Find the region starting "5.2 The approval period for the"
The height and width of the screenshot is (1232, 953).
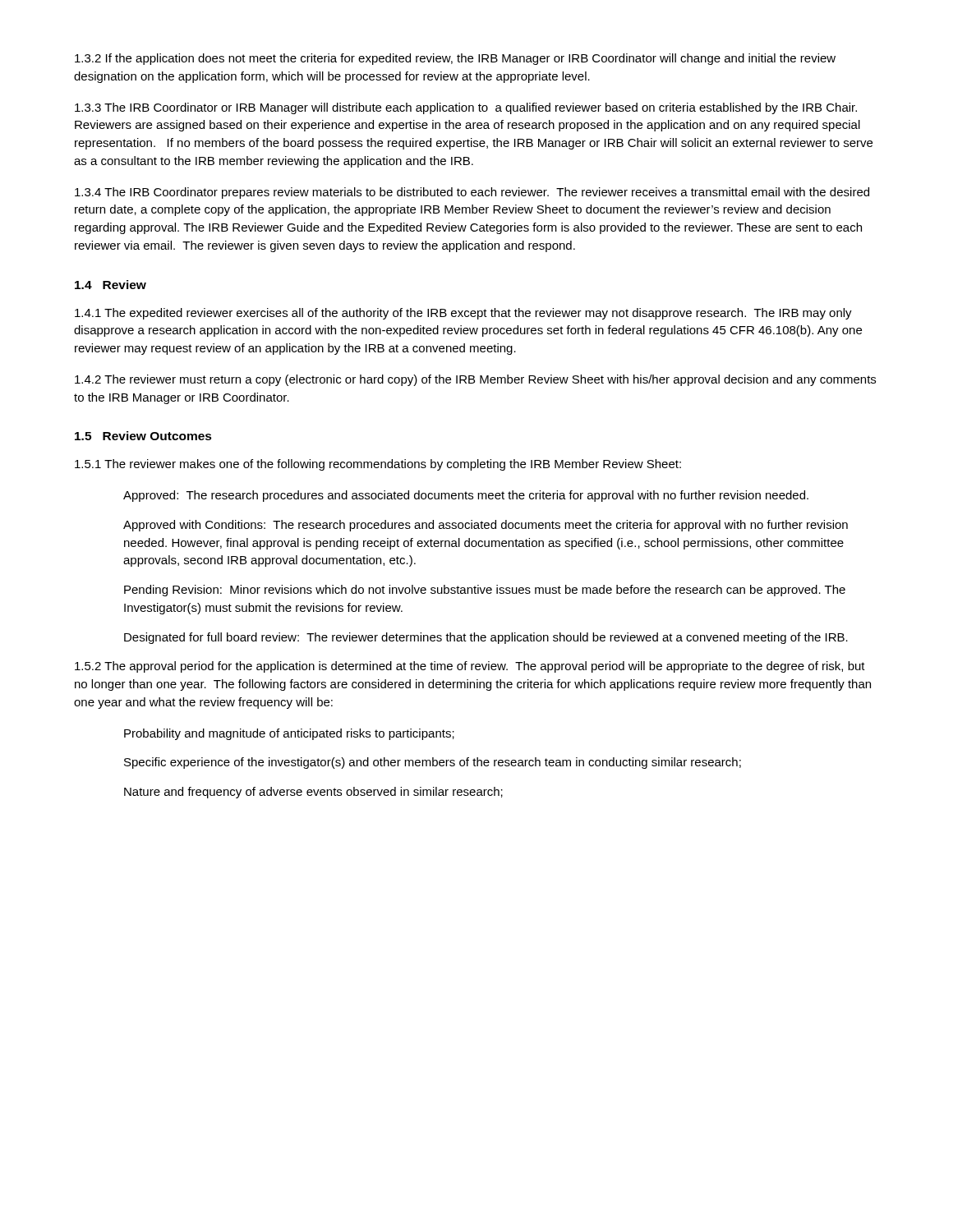coord(473,684)
